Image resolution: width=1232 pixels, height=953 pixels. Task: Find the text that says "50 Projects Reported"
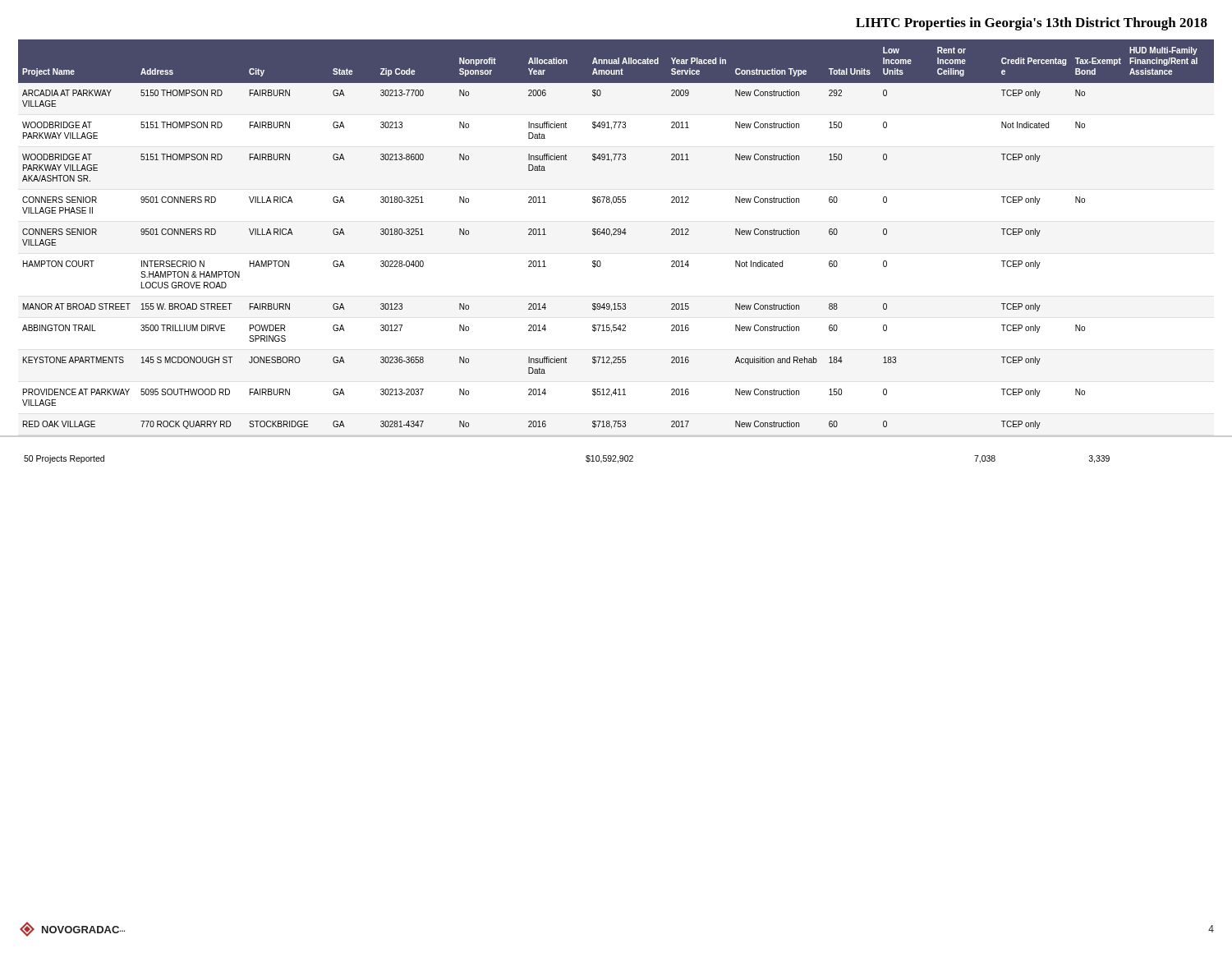(64, 458)
